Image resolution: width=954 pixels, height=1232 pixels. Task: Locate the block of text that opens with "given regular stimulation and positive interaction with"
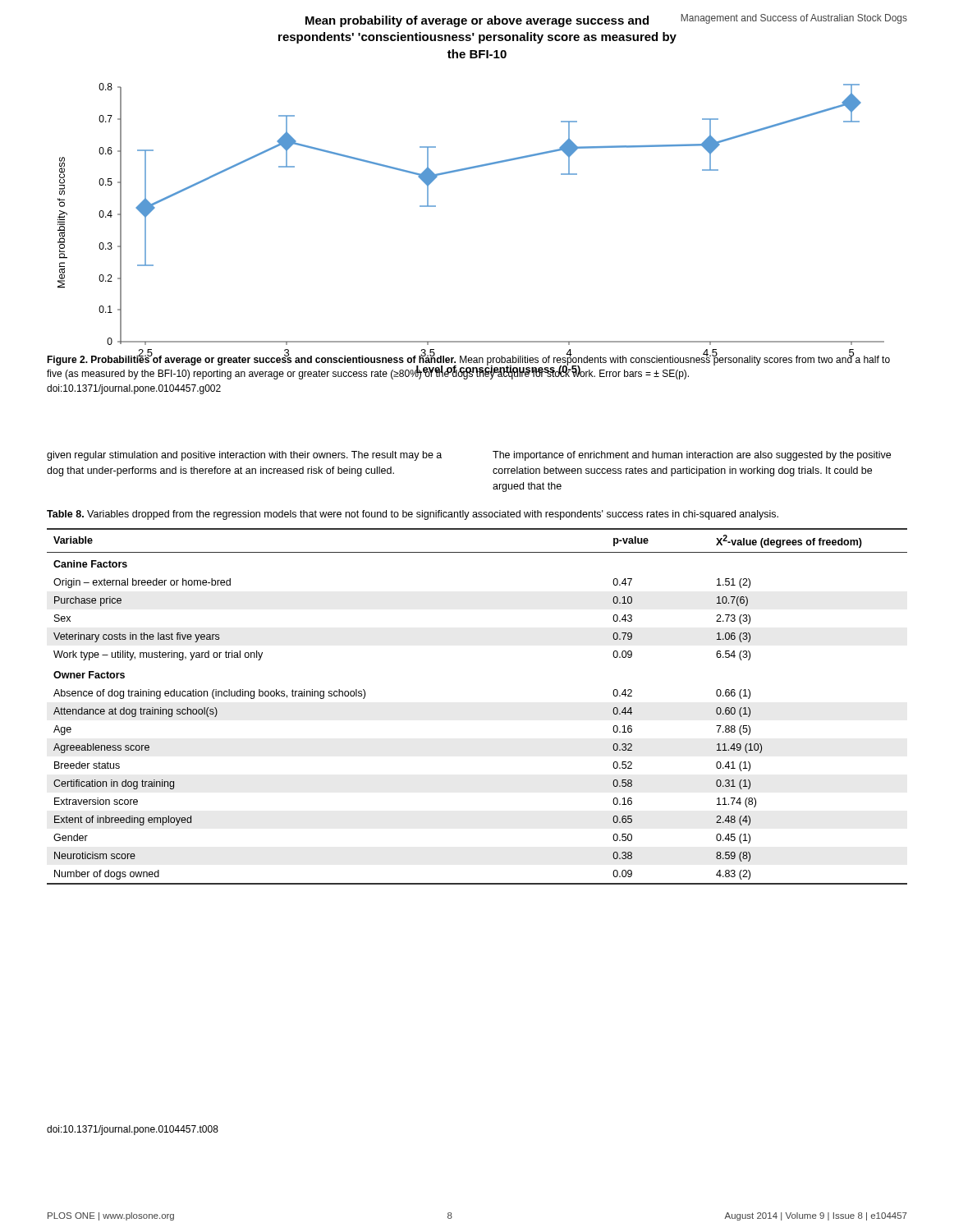[x=244, y=463]
